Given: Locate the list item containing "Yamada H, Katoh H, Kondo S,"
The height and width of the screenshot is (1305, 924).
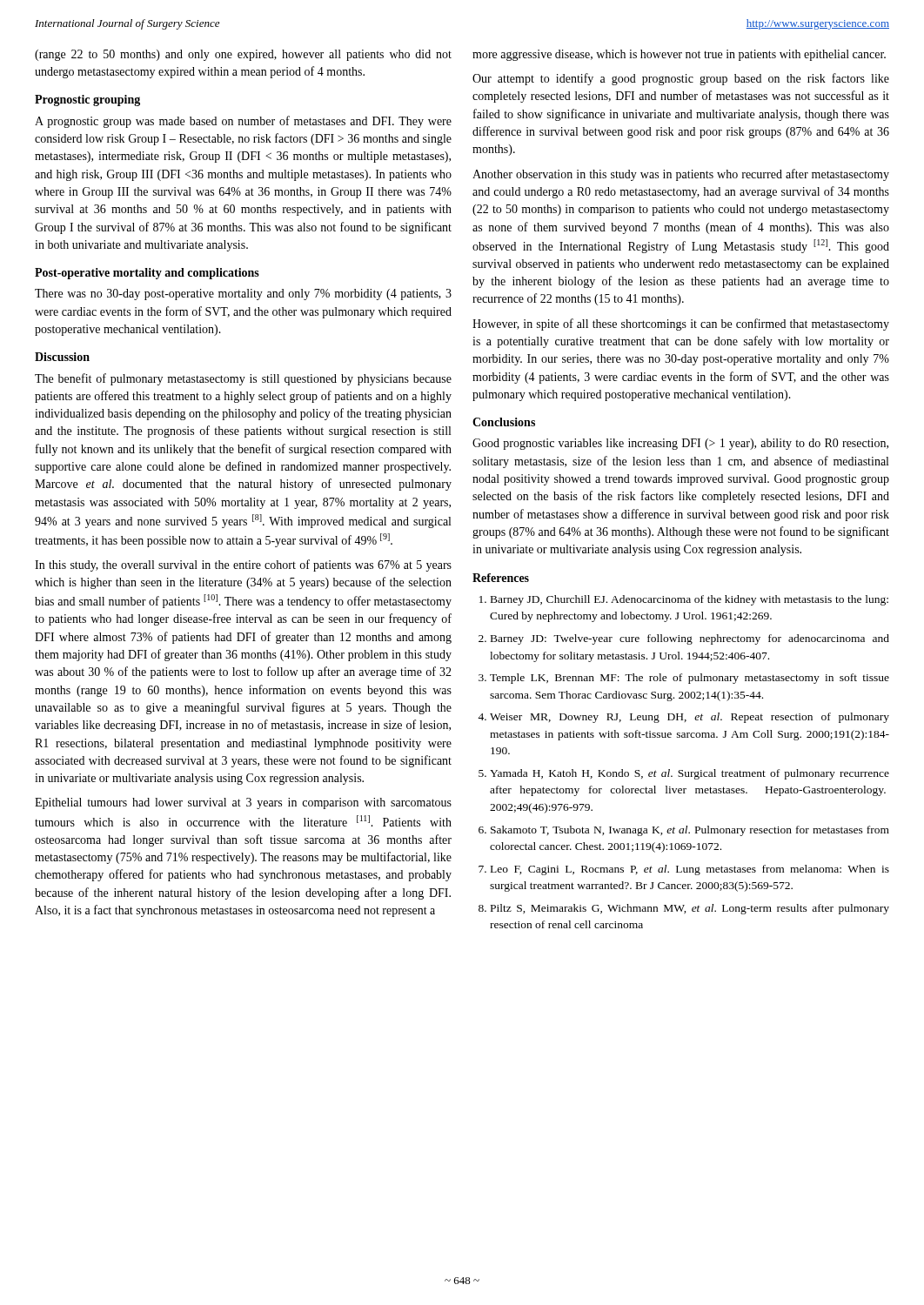Looking at the screenshot, I should pos(689,790).
